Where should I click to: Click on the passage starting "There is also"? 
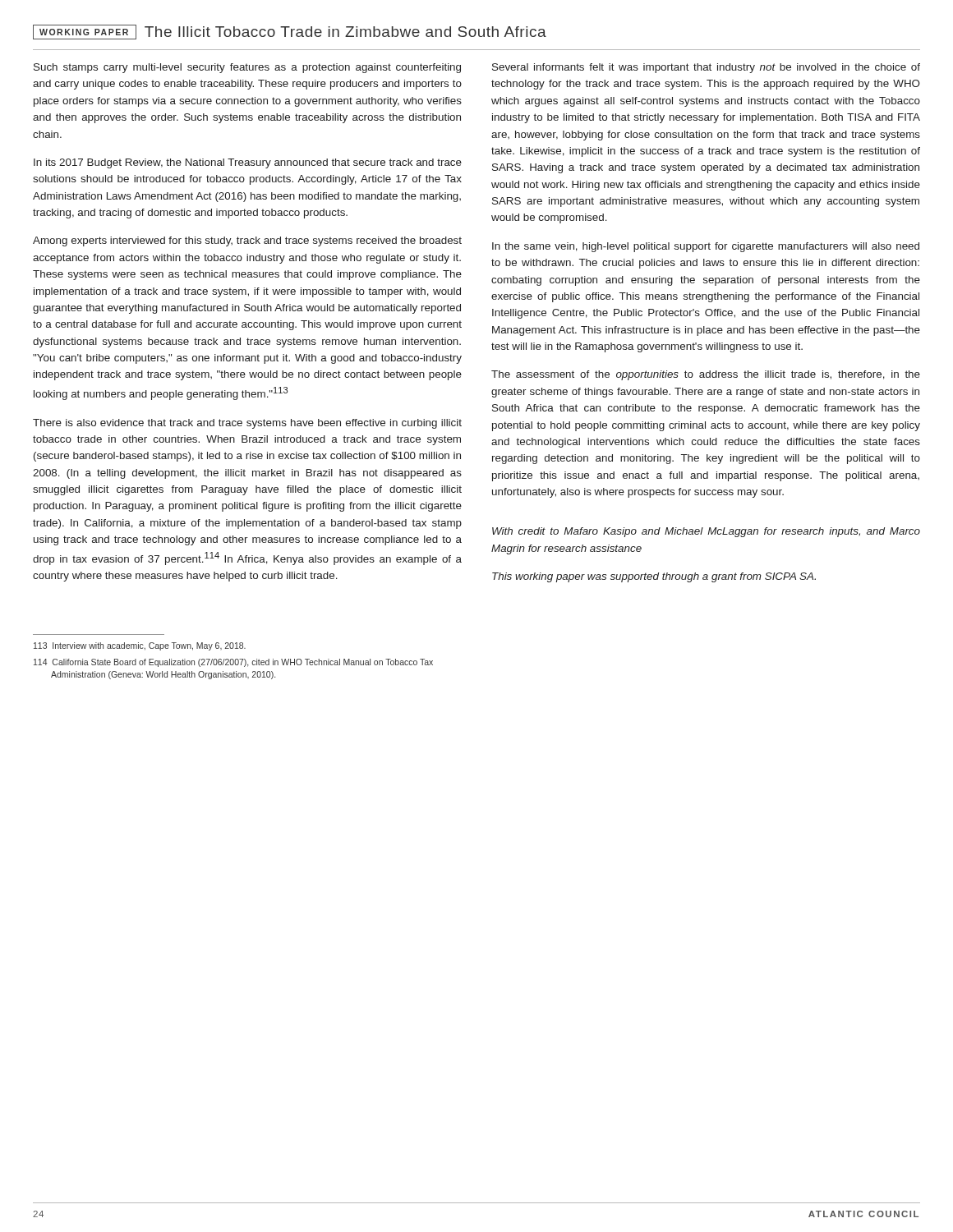[x=247, y=500]
